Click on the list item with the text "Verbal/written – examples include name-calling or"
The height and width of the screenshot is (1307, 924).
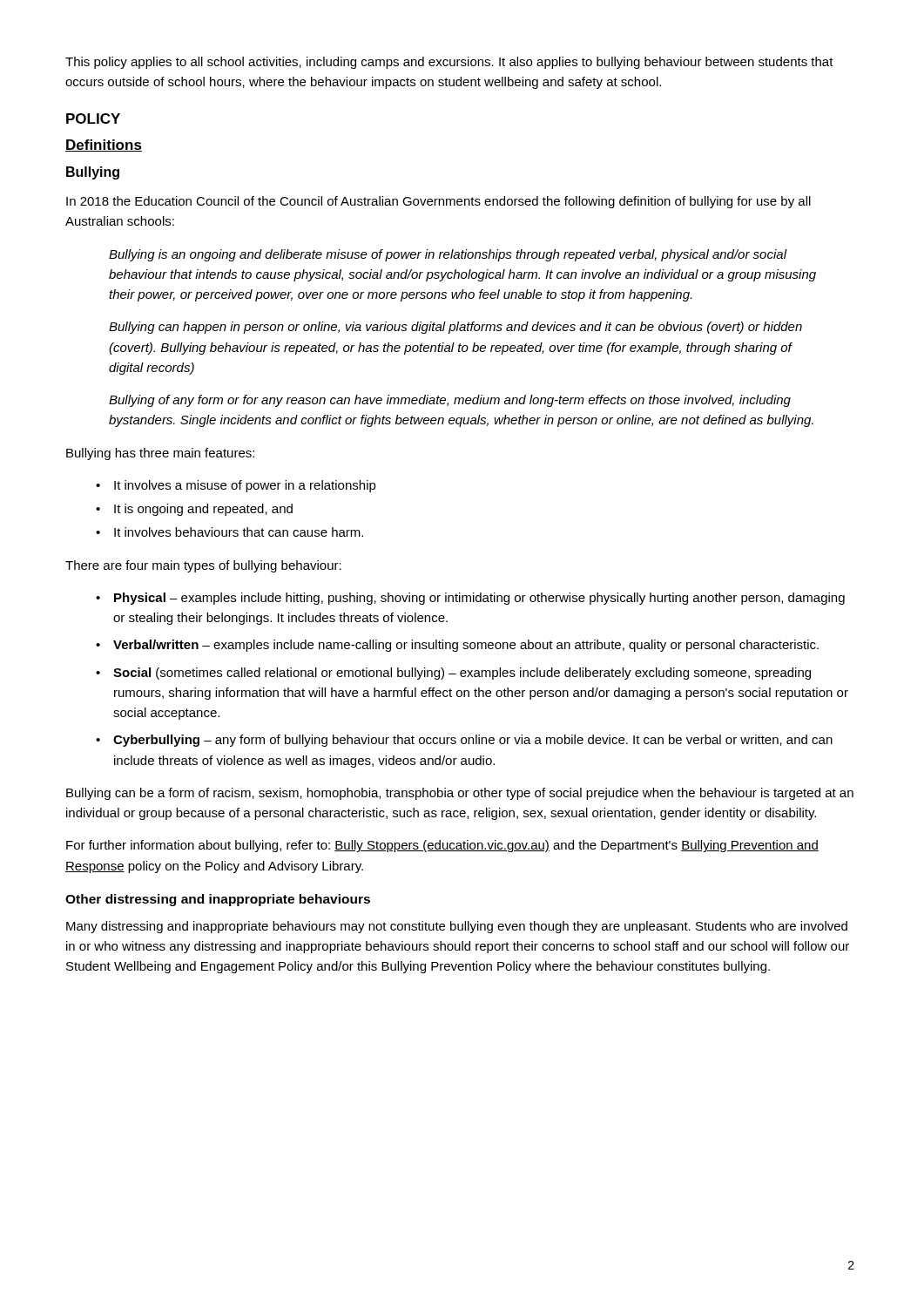[466, 645]
